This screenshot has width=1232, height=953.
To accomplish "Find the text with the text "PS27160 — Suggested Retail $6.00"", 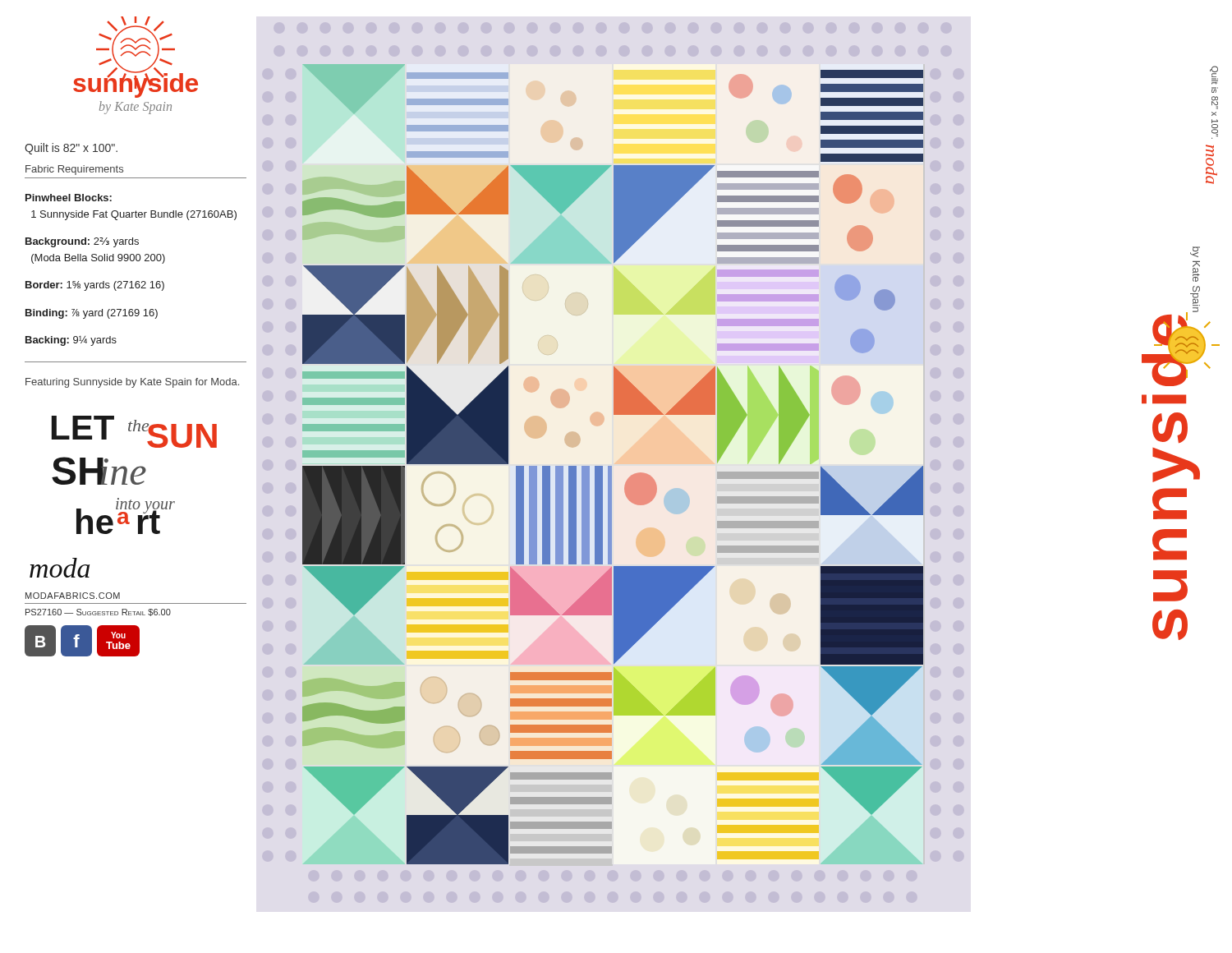I will pos(98,612).
